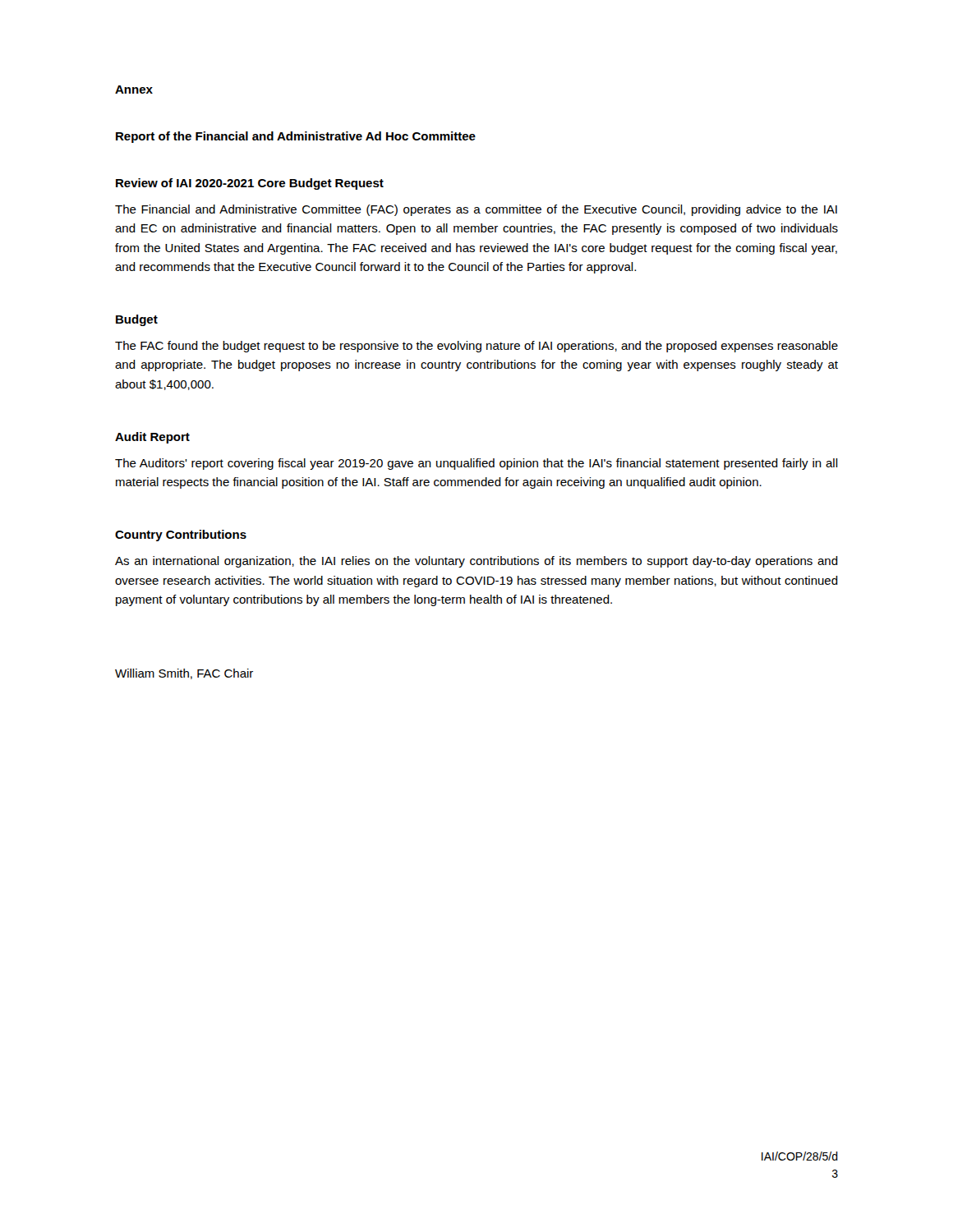
Task: Navigate to the region starting "The Financial and"
Action: coord(476,238)
